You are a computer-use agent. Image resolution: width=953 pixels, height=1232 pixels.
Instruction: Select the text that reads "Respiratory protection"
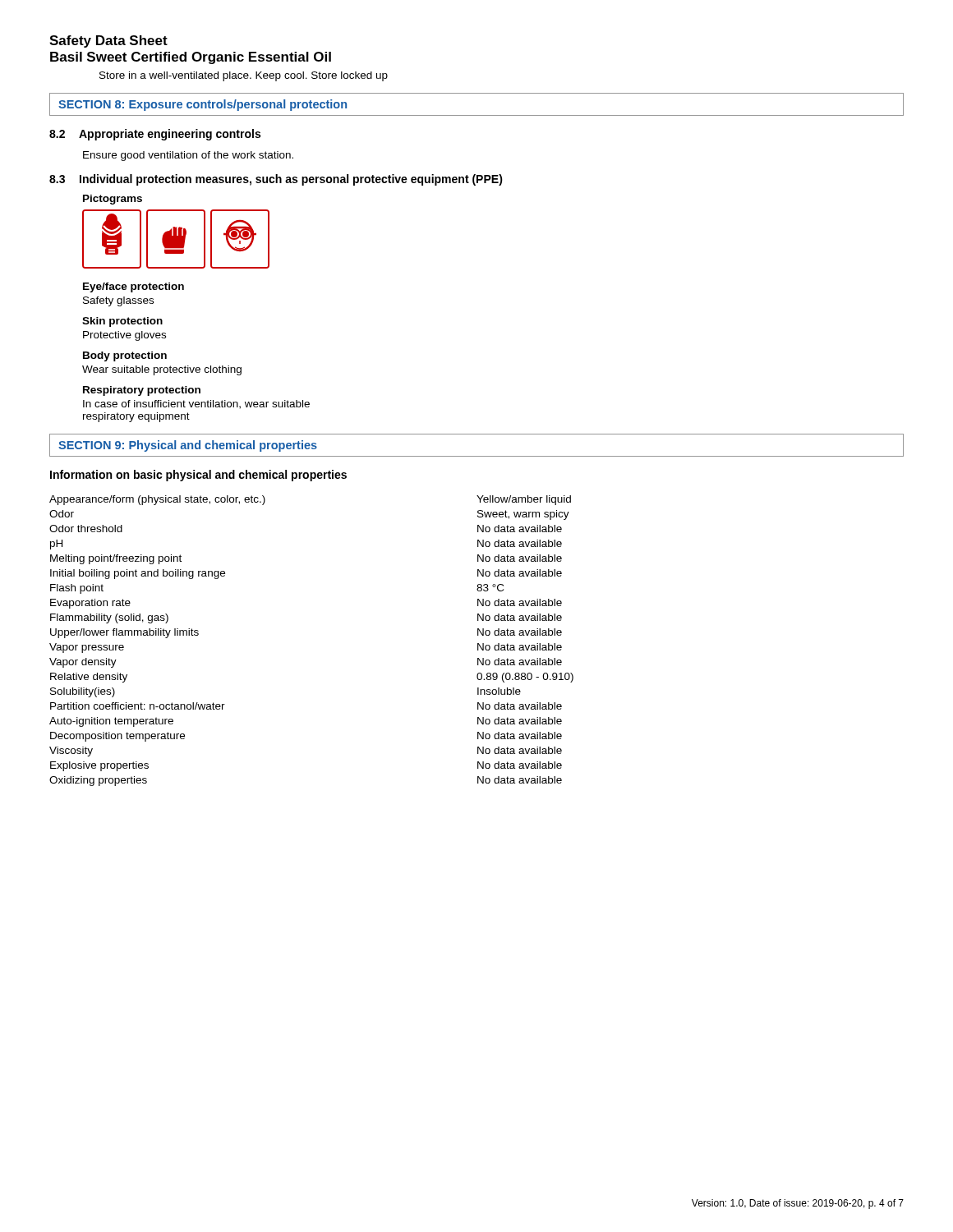click(142, 390)
